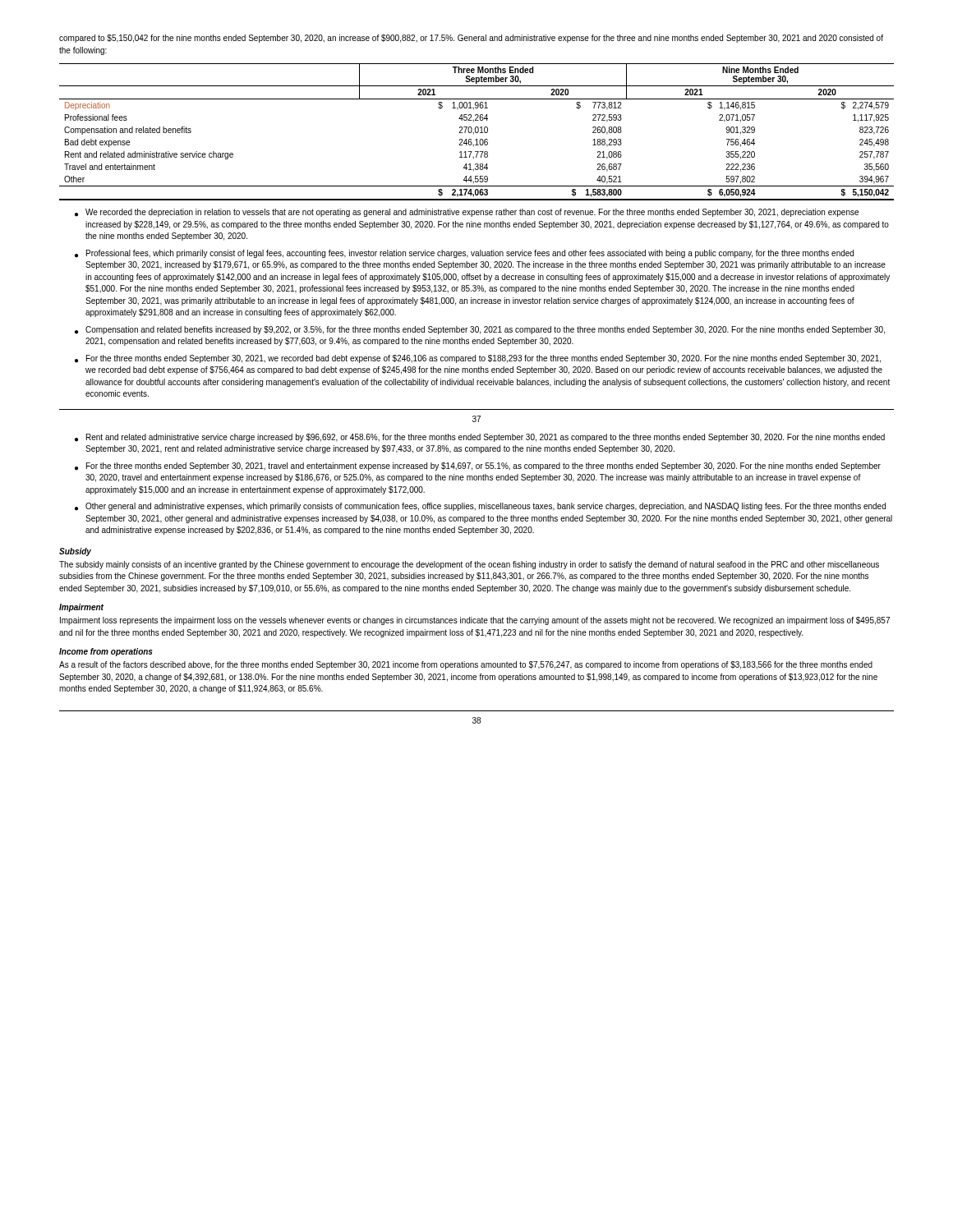953x1232 pixels.
Task: Point to the region starting "● Other general and administrative"
Action: (x=484, y=519)
